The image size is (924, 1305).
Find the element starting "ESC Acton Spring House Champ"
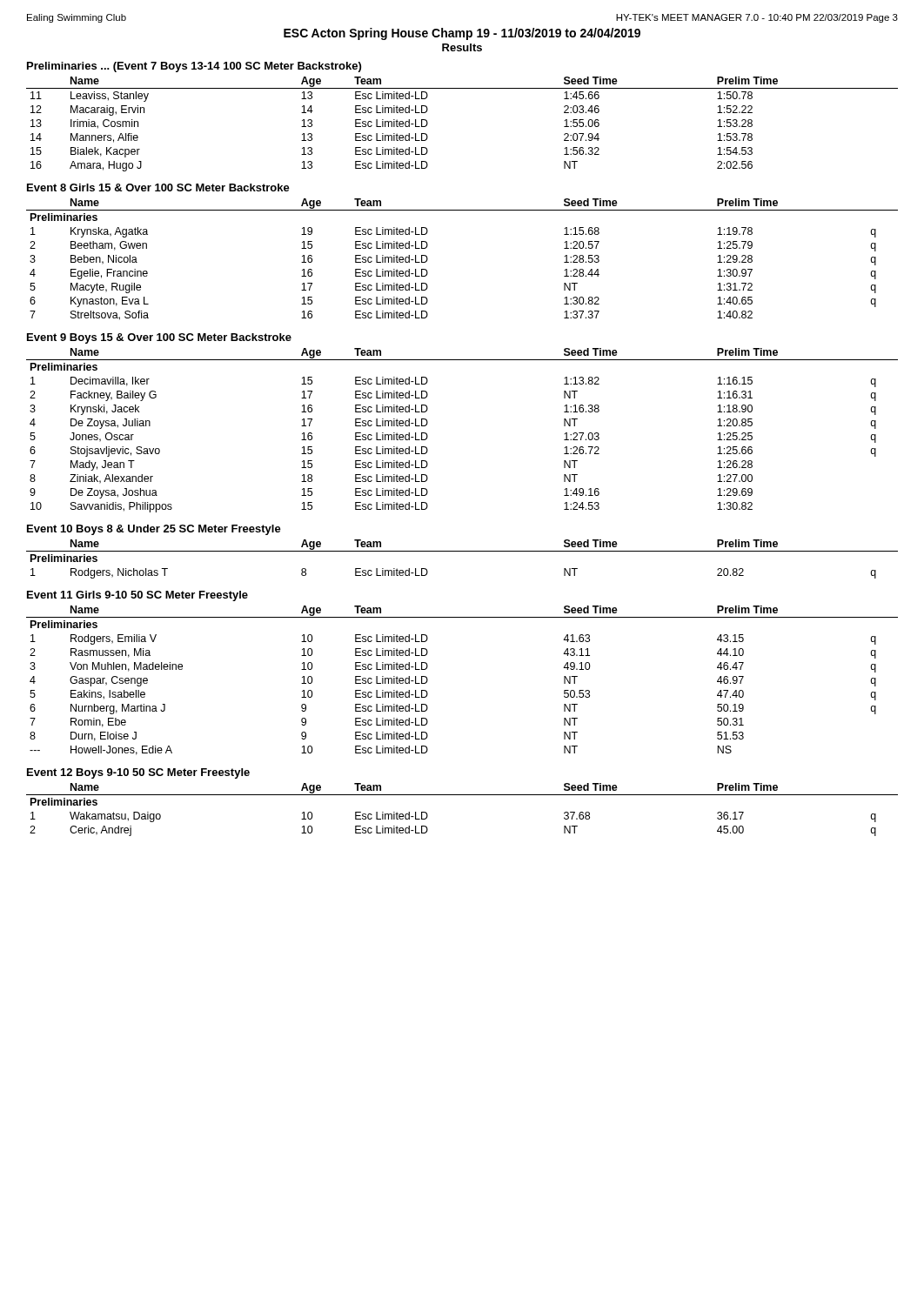[462, 33]
